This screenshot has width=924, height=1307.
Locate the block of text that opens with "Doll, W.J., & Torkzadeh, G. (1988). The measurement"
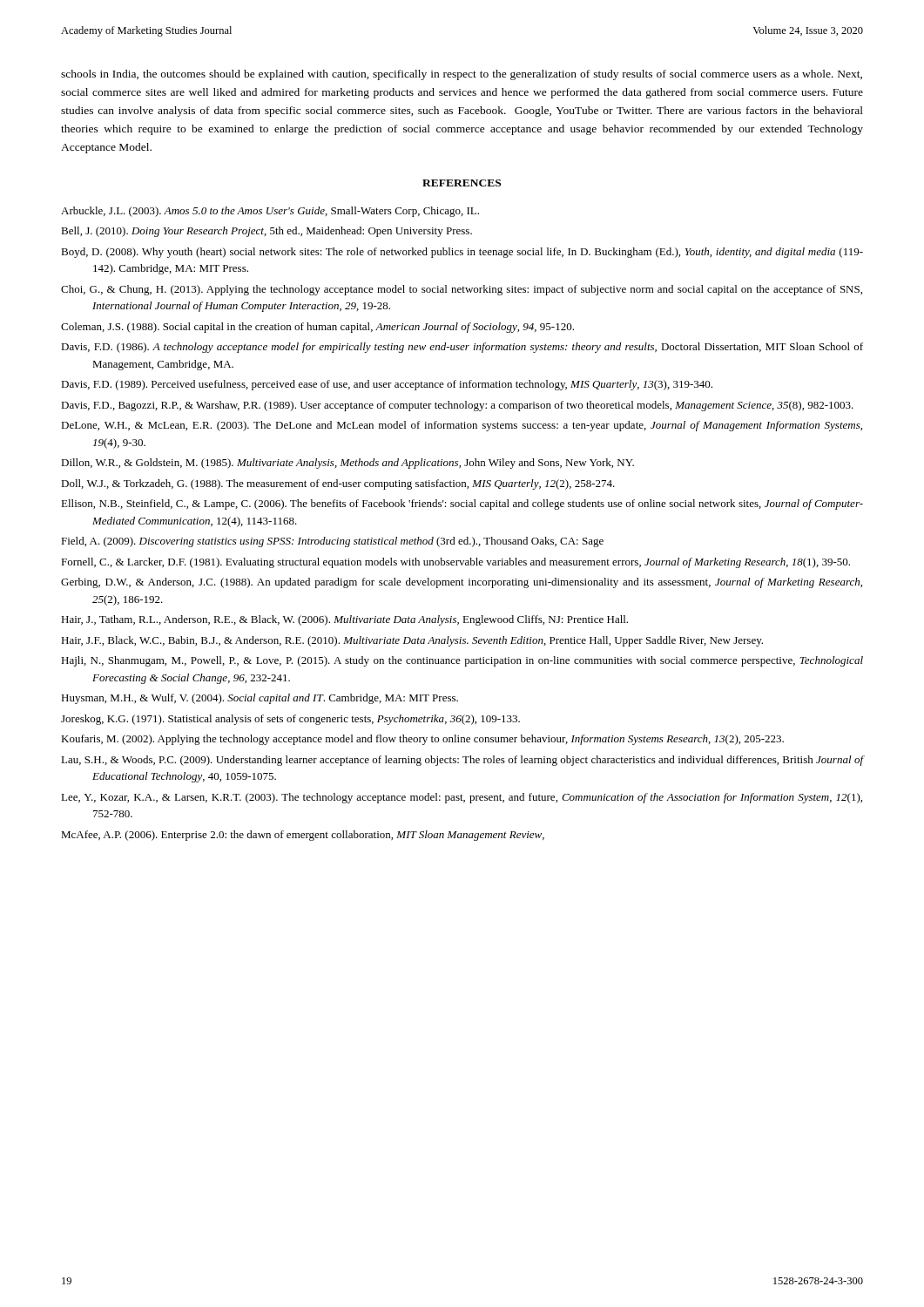[x=338, y=483]
